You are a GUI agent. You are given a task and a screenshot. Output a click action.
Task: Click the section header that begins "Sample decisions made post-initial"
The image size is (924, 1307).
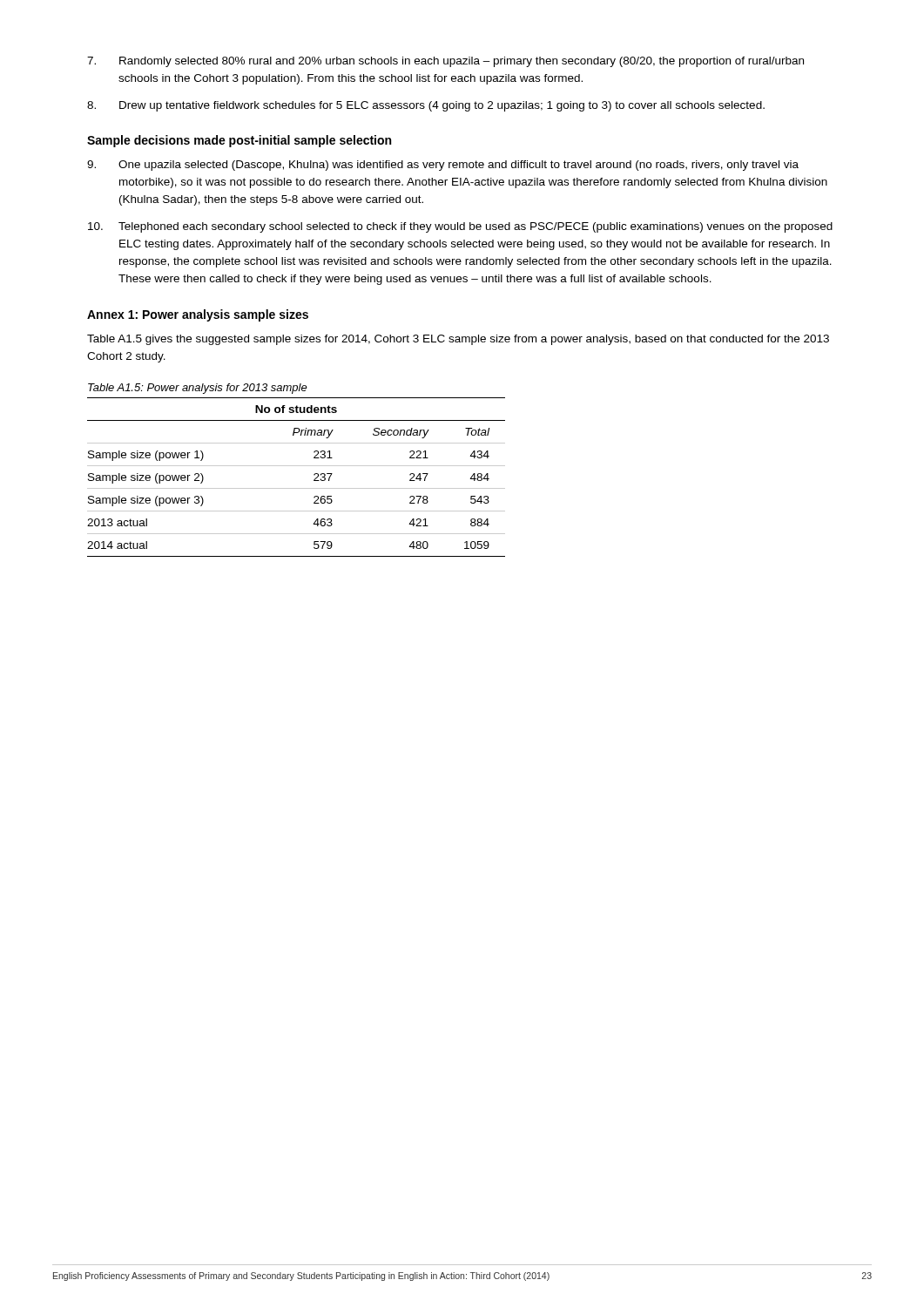point(240,140)
